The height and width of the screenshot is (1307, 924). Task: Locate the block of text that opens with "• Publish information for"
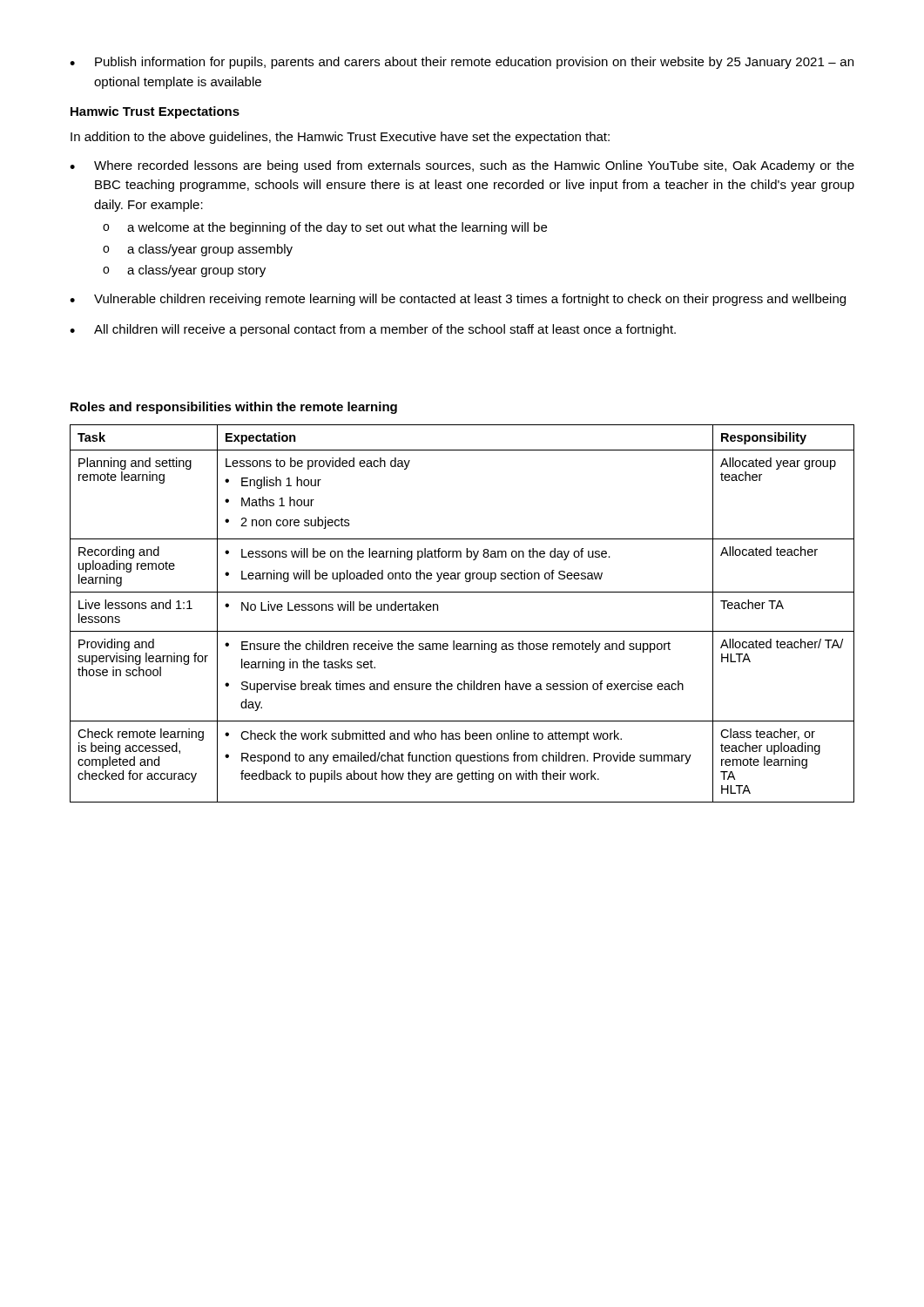[x=462, y=72]
